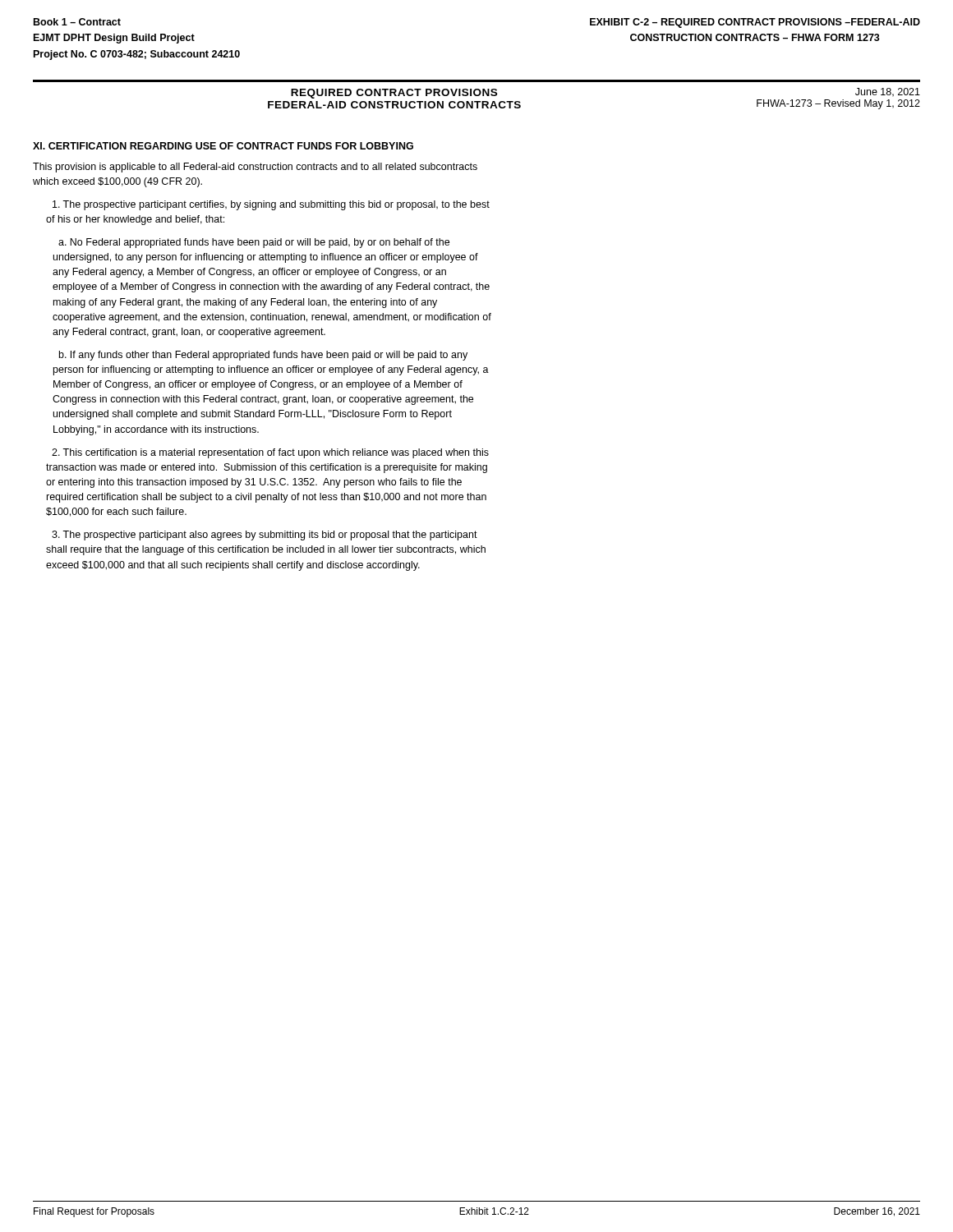
Task: Select the list item that reads "b. If any funds other than Federal appropriated"
Action: coord(270,392)
